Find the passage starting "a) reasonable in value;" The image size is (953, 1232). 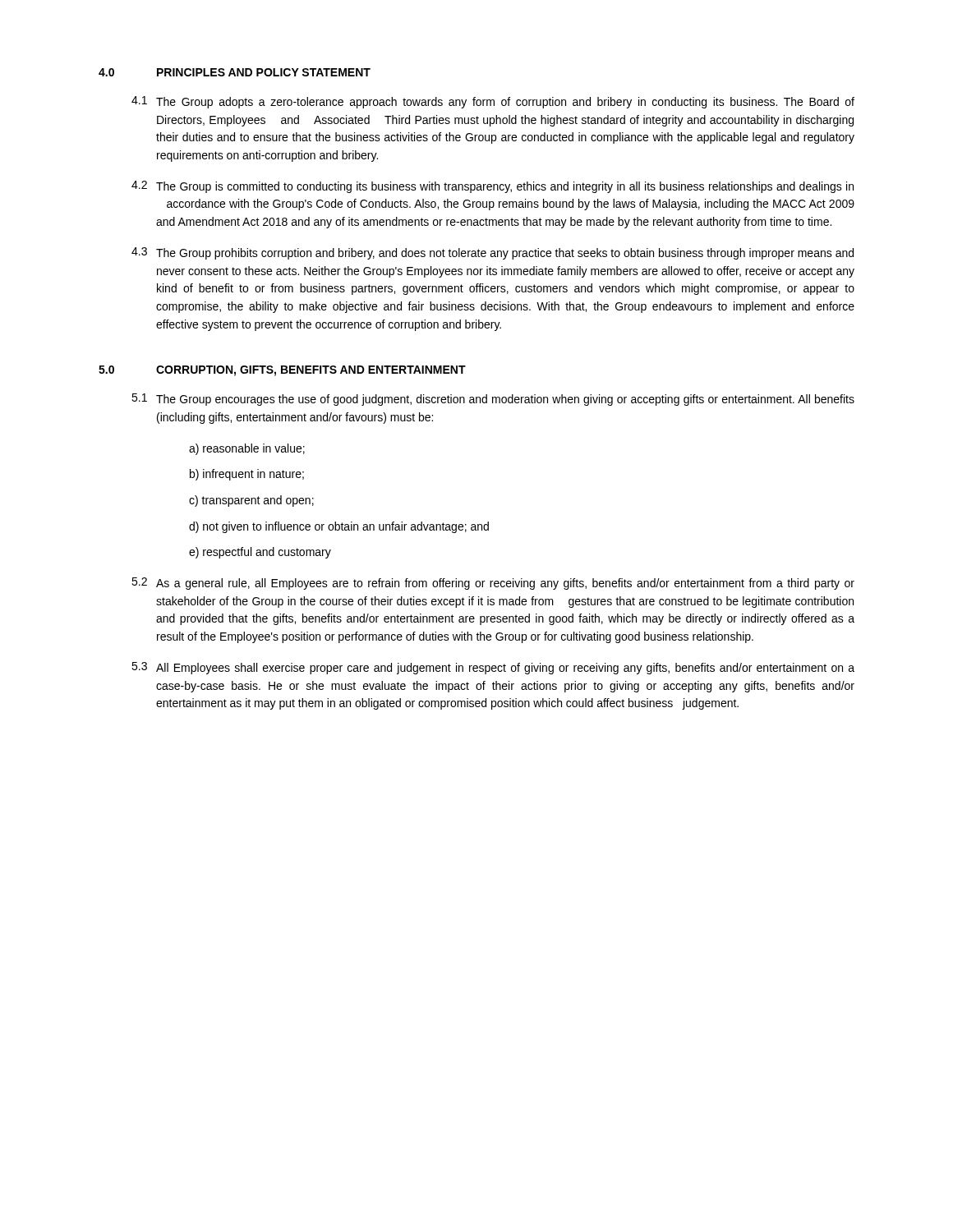point(247,448)
